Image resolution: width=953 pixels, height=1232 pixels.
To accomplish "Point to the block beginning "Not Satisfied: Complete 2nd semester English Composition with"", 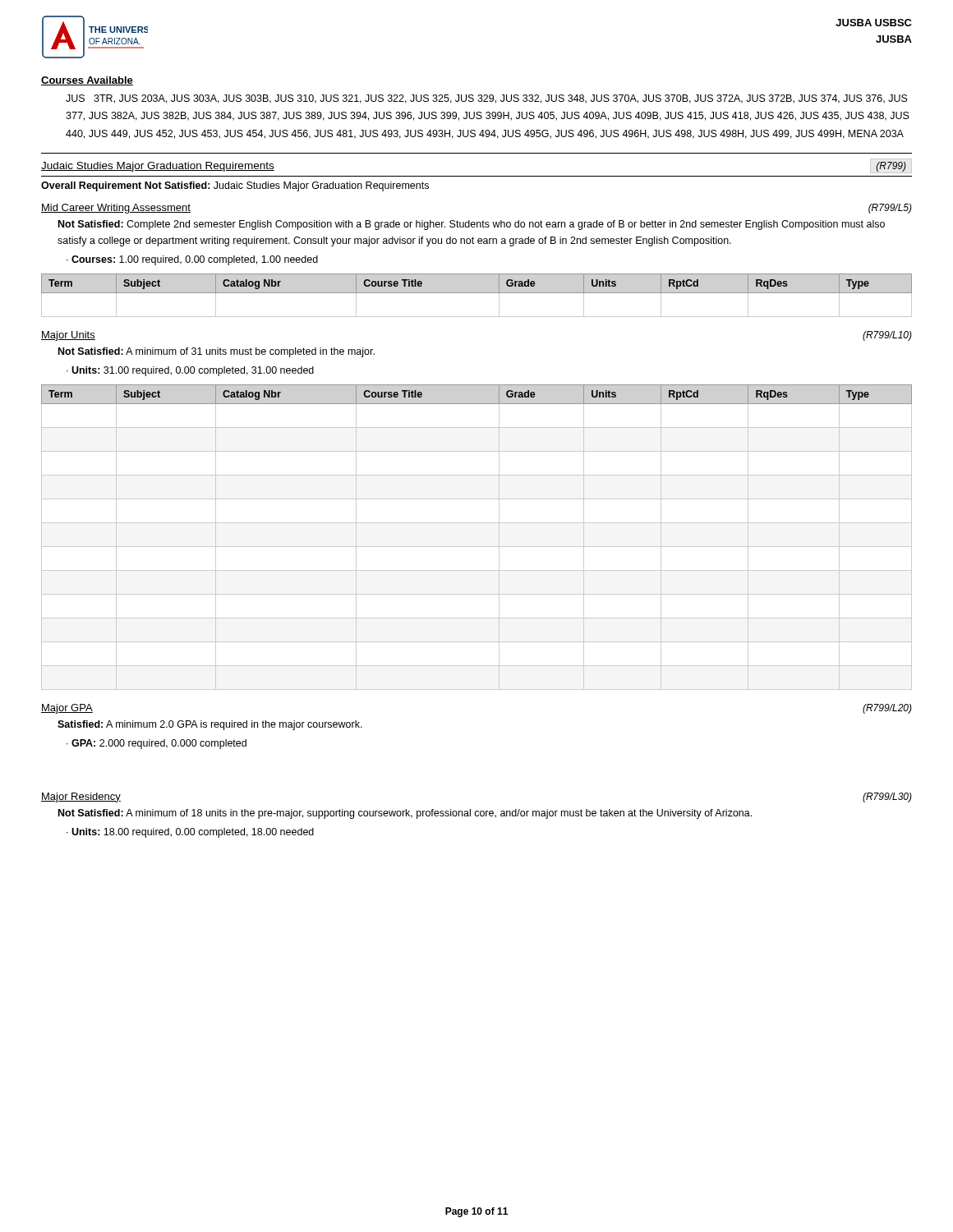I will 471,232.
